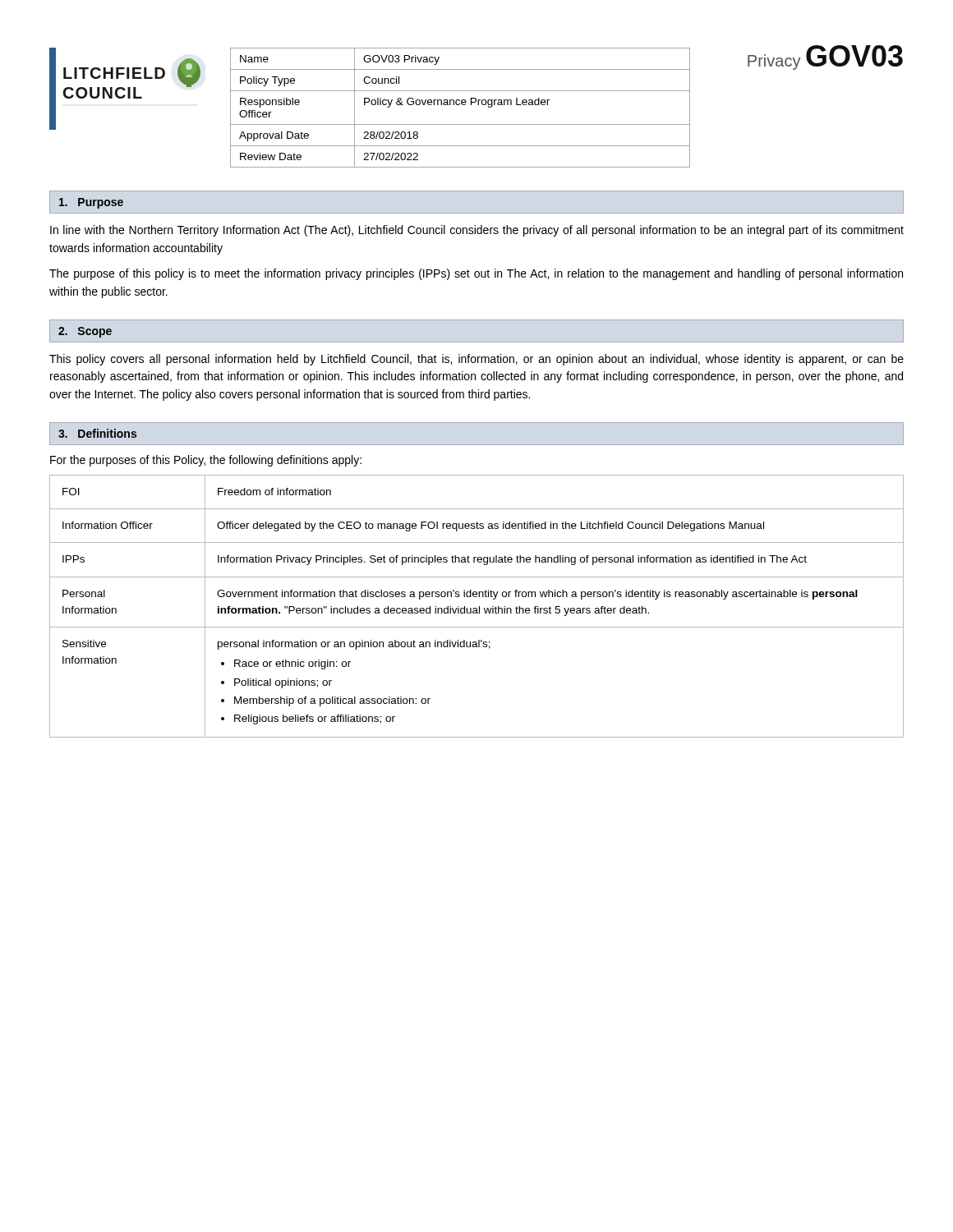
Task: Navigate to the passage starting "In line with the Northern Territory Information Act"
Action: coord(476,239)
